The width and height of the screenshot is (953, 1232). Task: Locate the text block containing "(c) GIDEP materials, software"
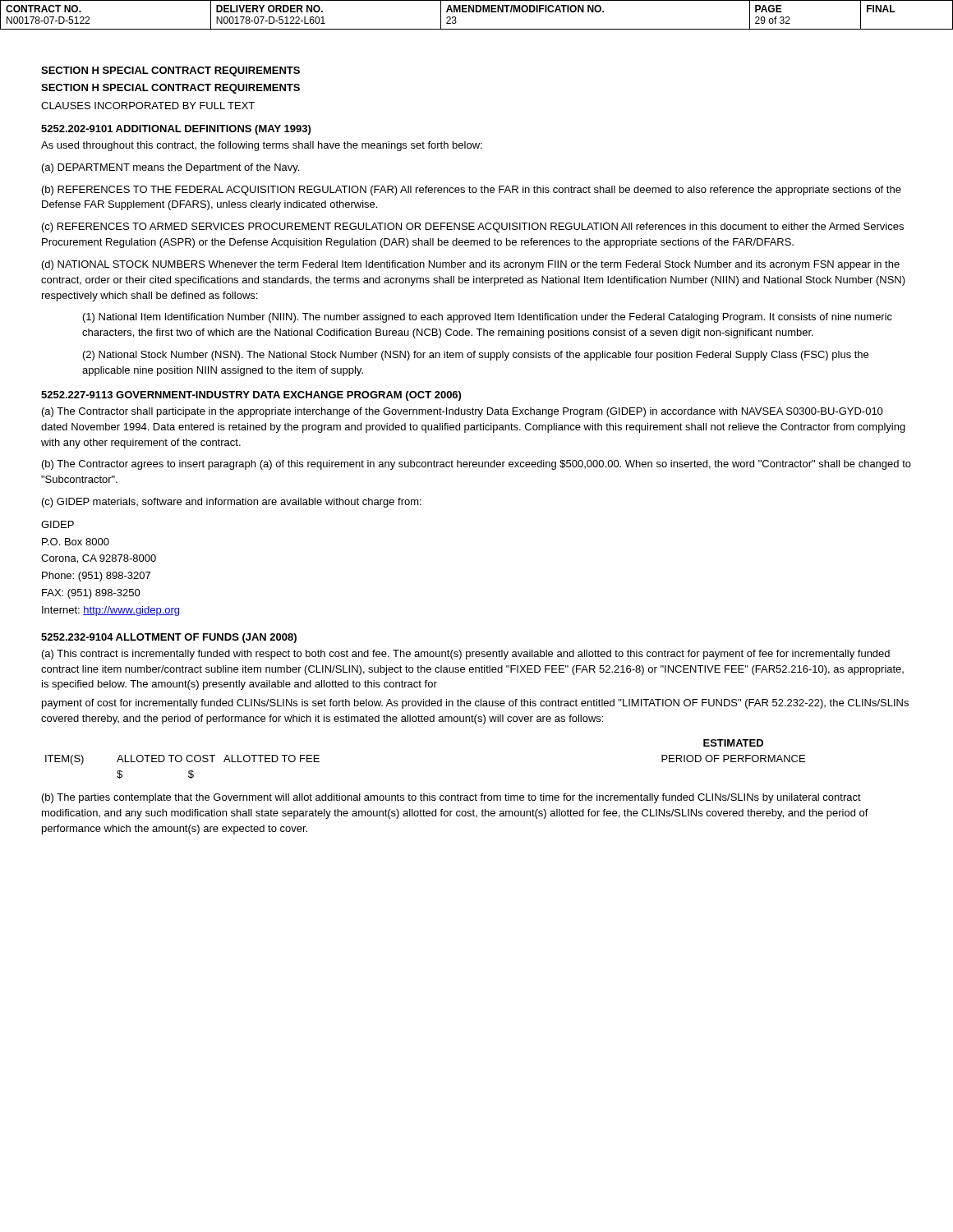[232, 501]
